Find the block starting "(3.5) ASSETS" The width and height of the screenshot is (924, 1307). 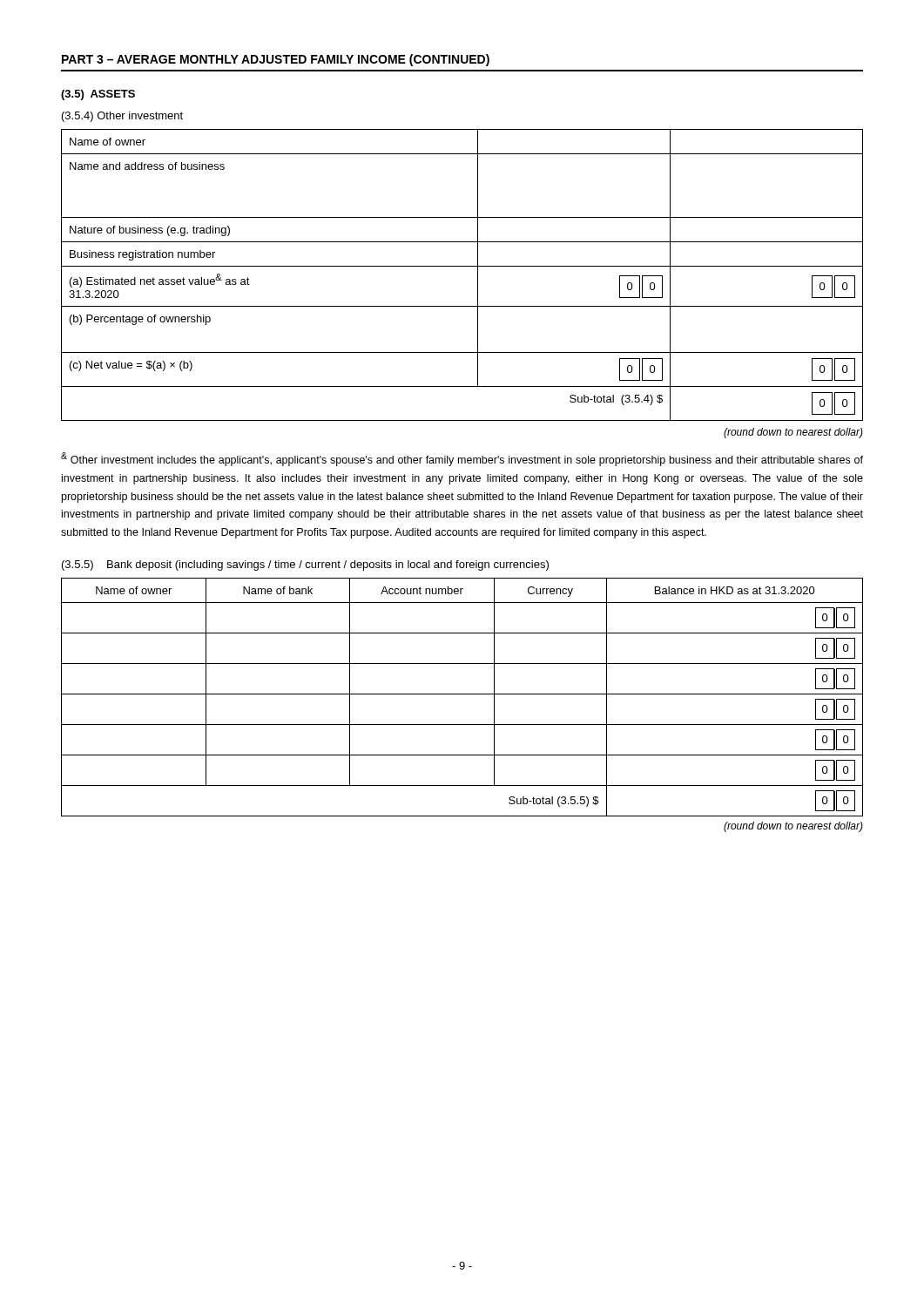click(98, 94)
